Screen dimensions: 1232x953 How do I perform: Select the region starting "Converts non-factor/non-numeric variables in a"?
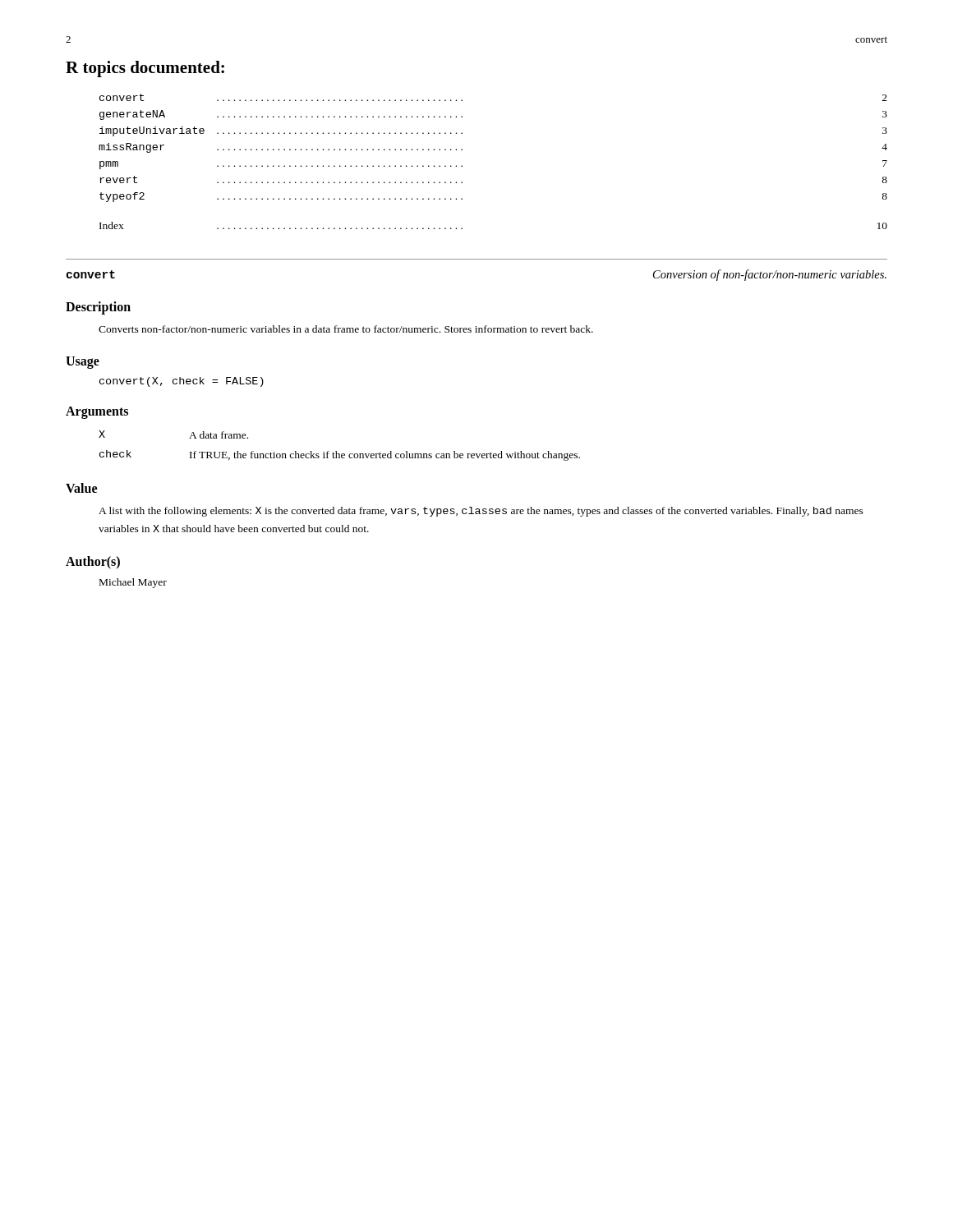[346, 329]
